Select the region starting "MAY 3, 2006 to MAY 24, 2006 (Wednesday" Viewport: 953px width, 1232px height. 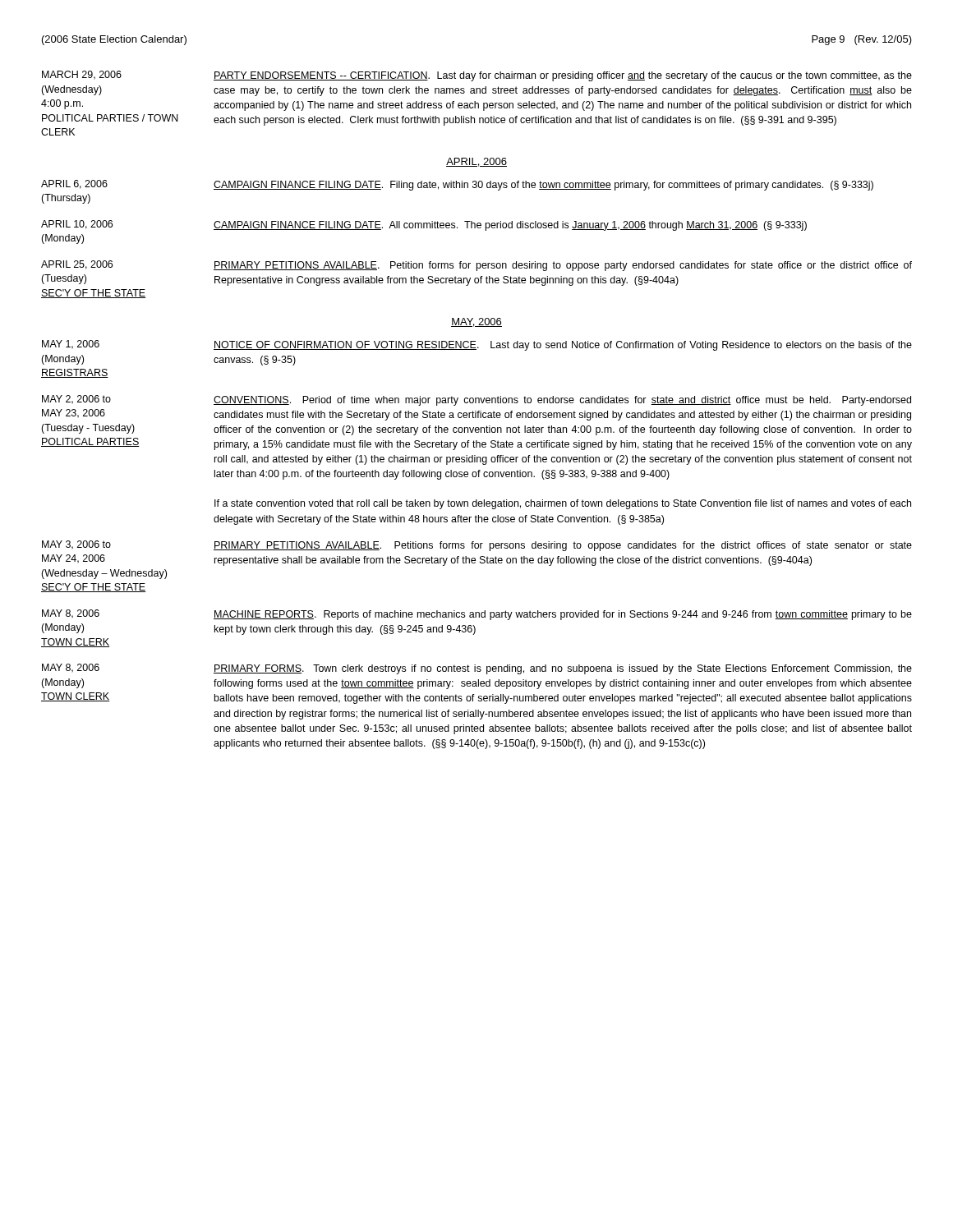pyautogui.click(x=476, y=566)
